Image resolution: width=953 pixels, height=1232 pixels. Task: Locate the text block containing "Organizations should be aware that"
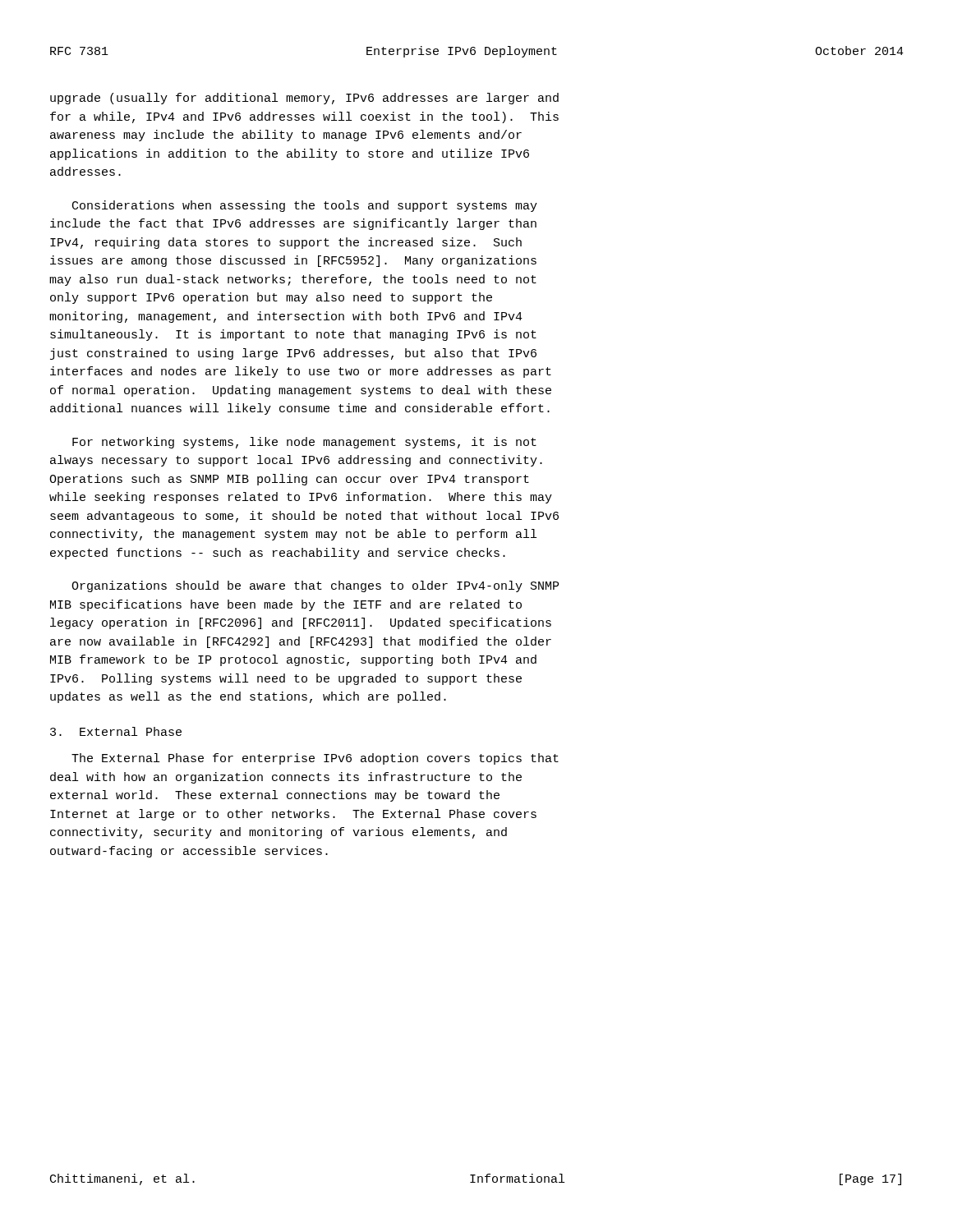(x=304, y=642)
